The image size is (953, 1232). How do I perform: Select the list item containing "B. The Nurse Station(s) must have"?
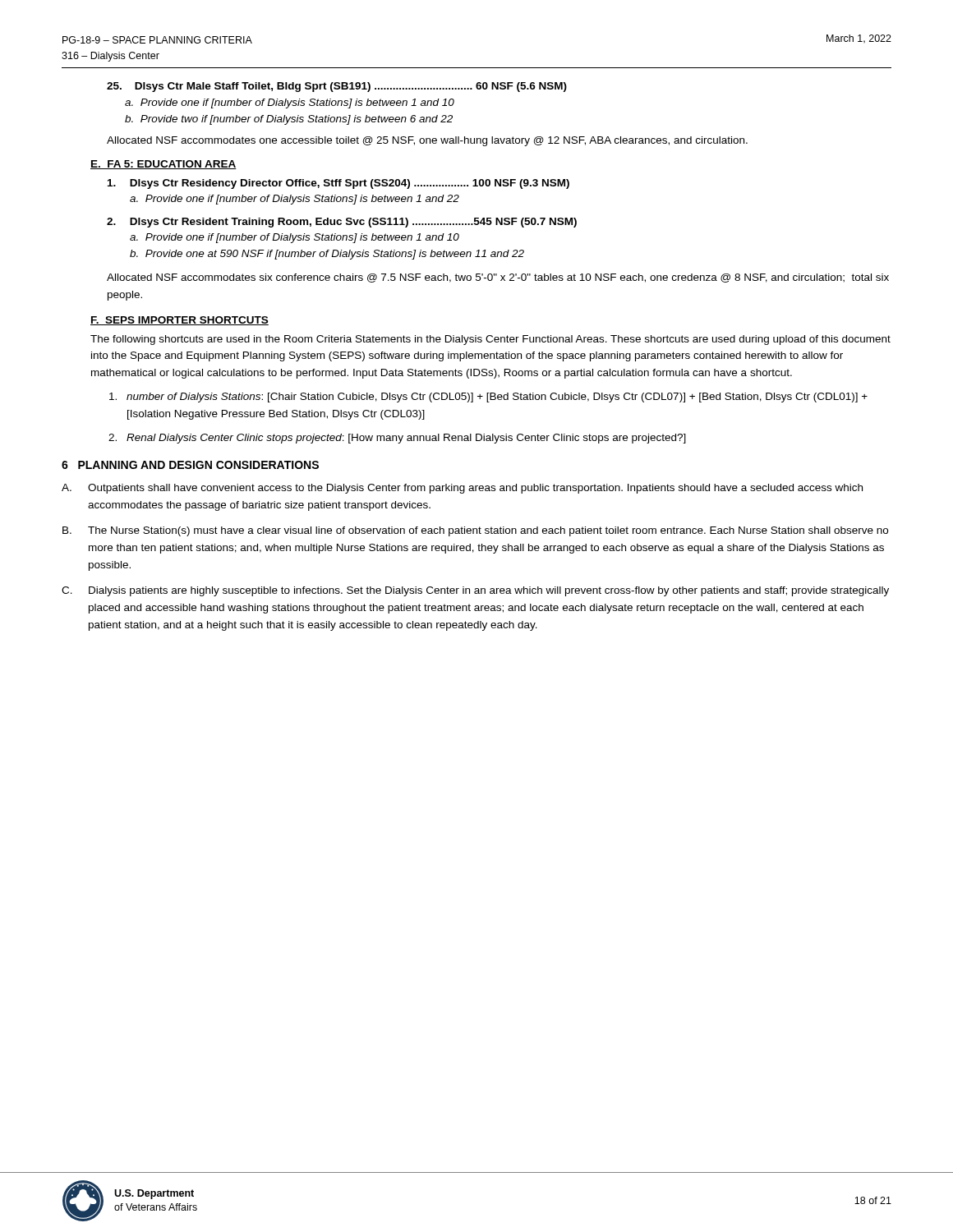(x=476, y=548)
